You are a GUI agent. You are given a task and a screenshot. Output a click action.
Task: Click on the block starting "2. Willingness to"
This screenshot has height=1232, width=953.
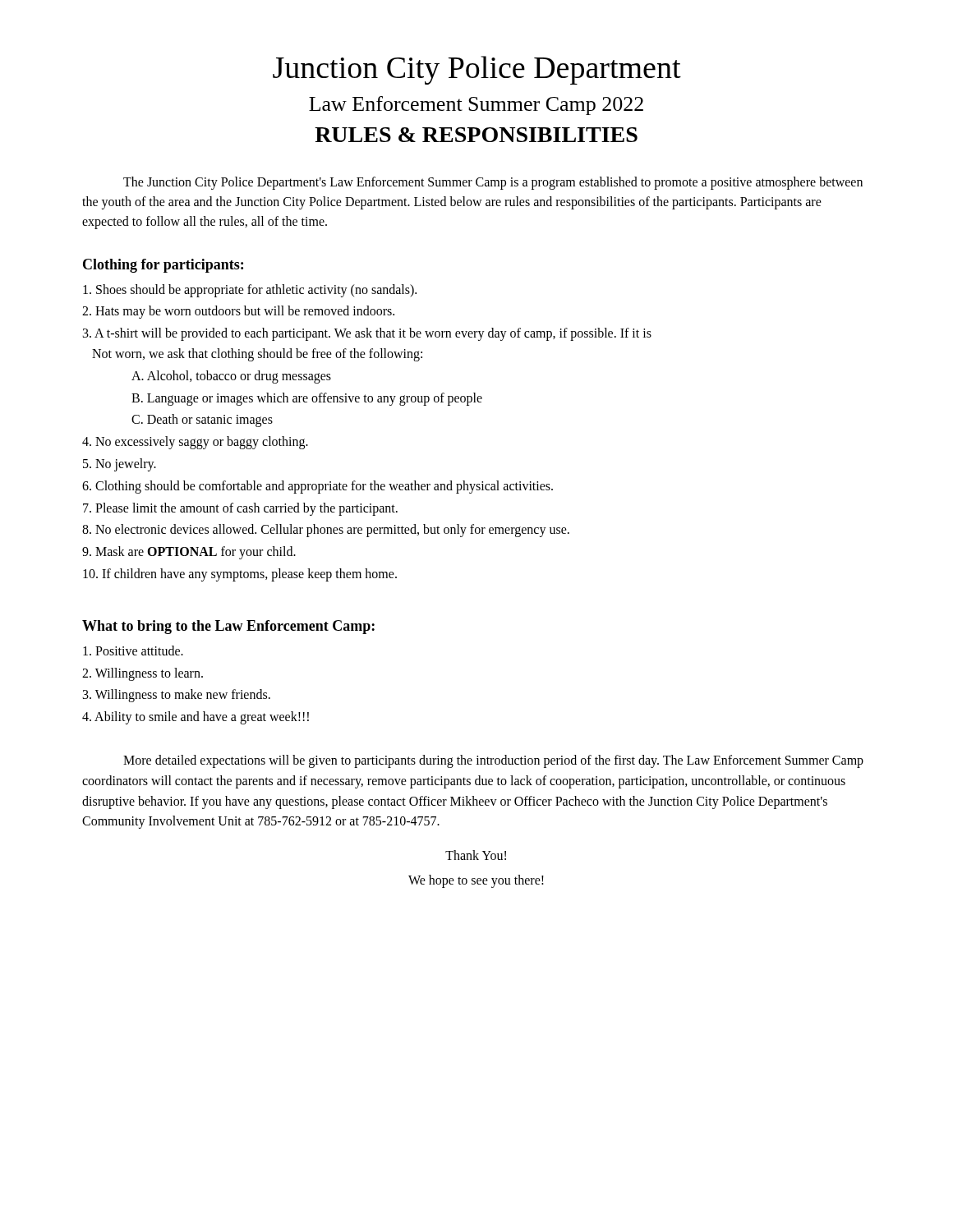[143, 673]
